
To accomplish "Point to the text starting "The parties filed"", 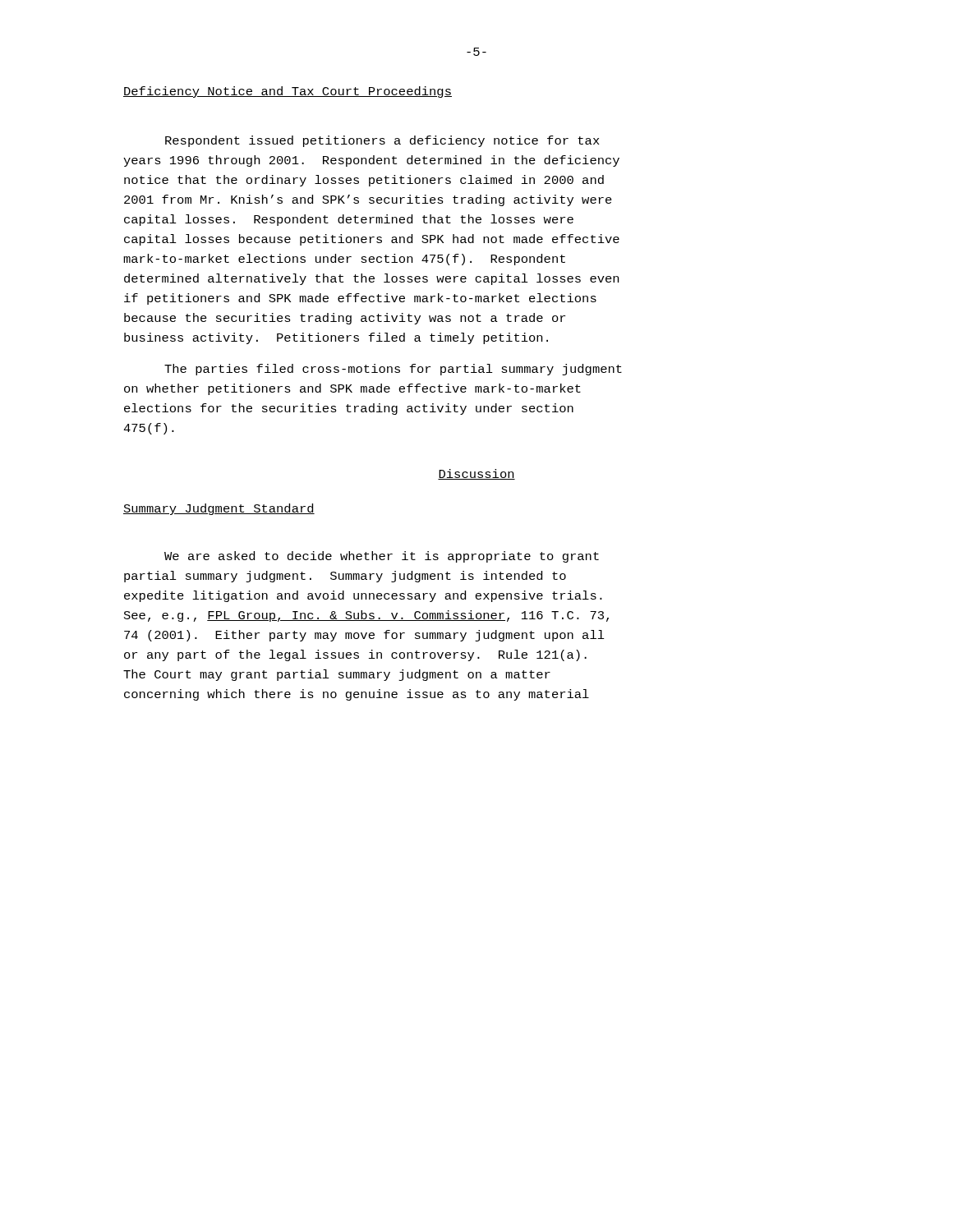I will [x=476, y=399].
